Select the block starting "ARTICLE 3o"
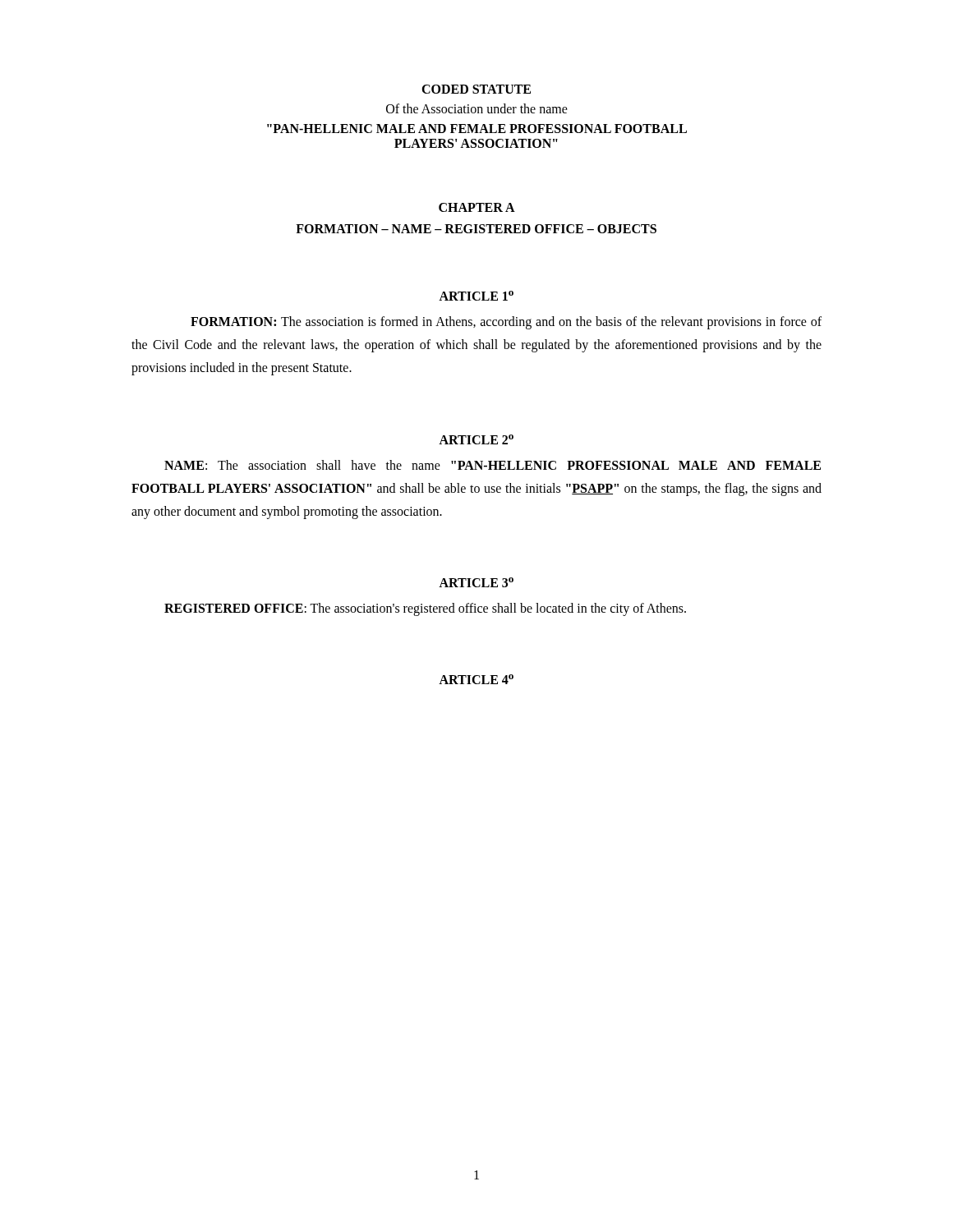 coord(476,581)
